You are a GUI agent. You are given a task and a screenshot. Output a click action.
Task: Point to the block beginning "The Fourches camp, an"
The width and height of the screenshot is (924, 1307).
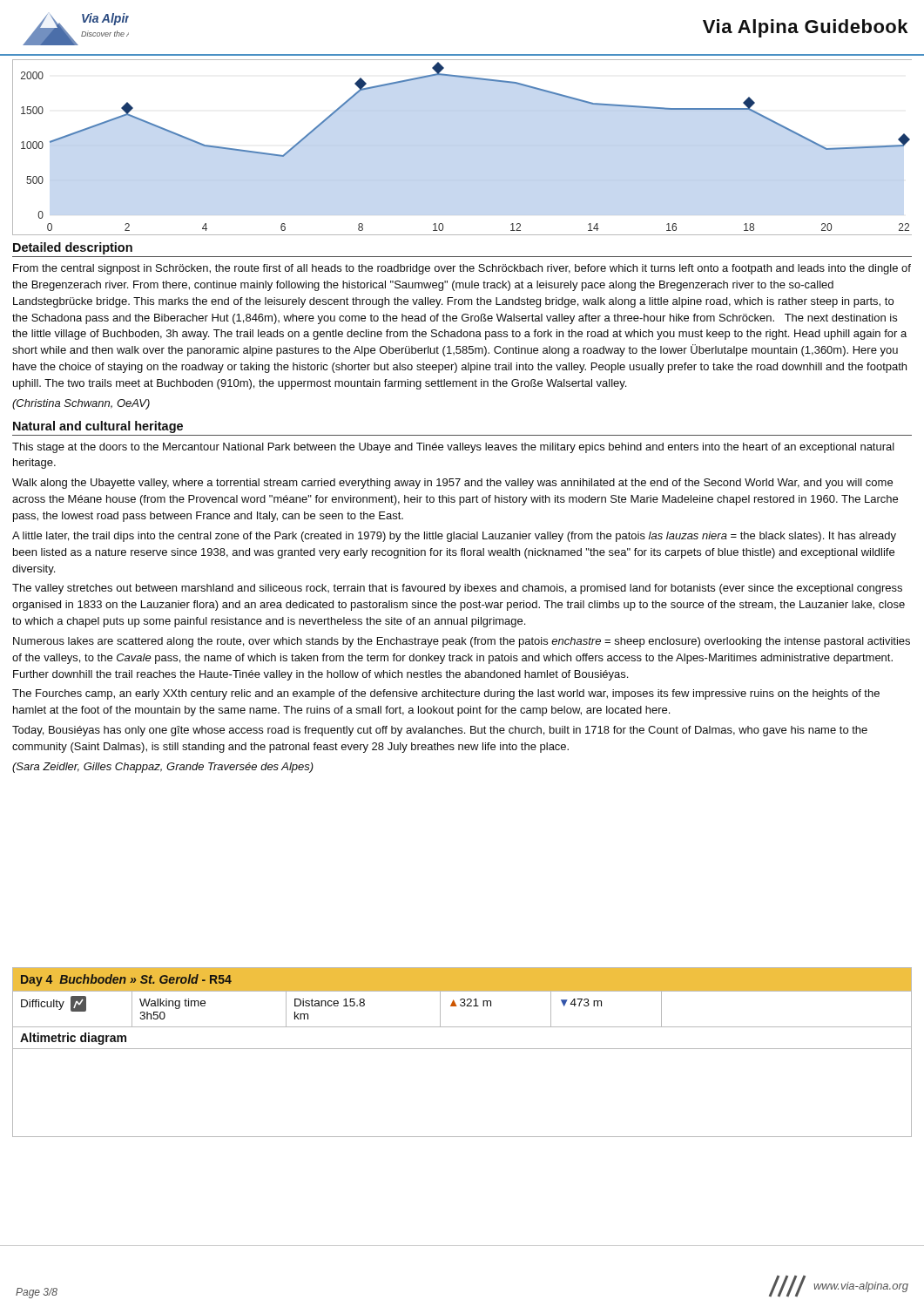click(446, 702)
